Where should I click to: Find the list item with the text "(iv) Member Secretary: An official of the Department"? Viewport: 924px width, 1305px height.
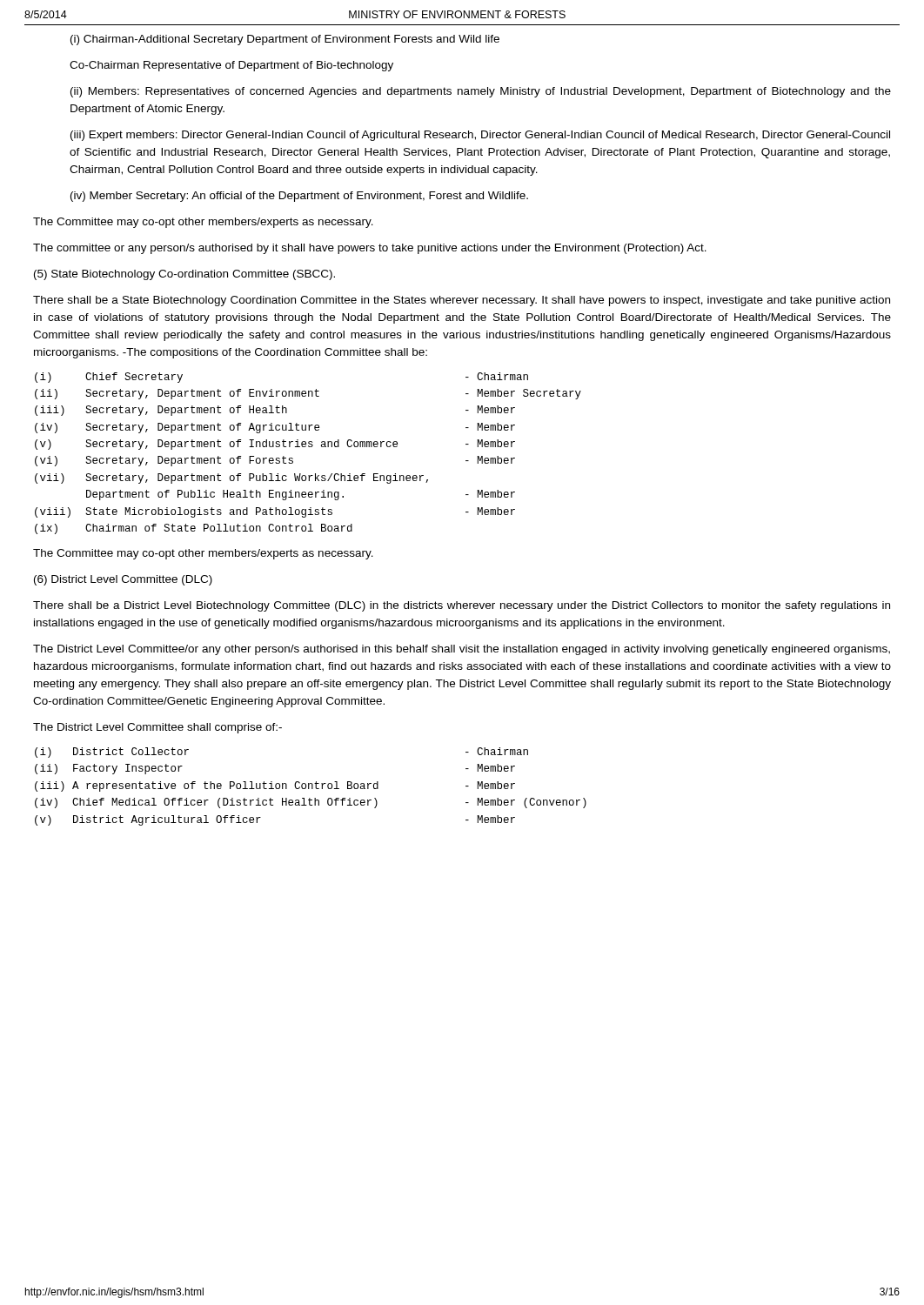299,195
